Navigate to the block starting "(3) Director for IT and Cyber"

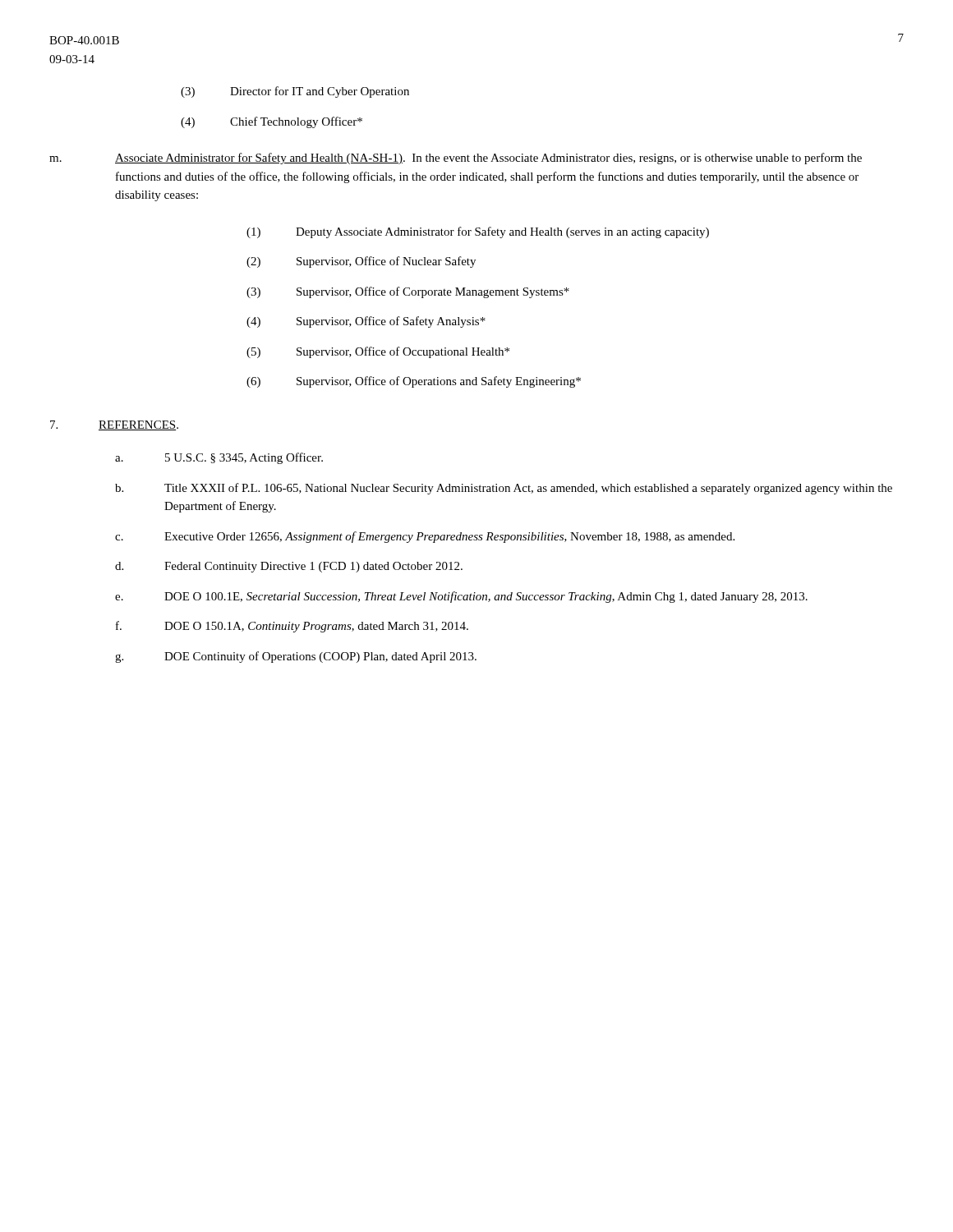tap(295, 91)
